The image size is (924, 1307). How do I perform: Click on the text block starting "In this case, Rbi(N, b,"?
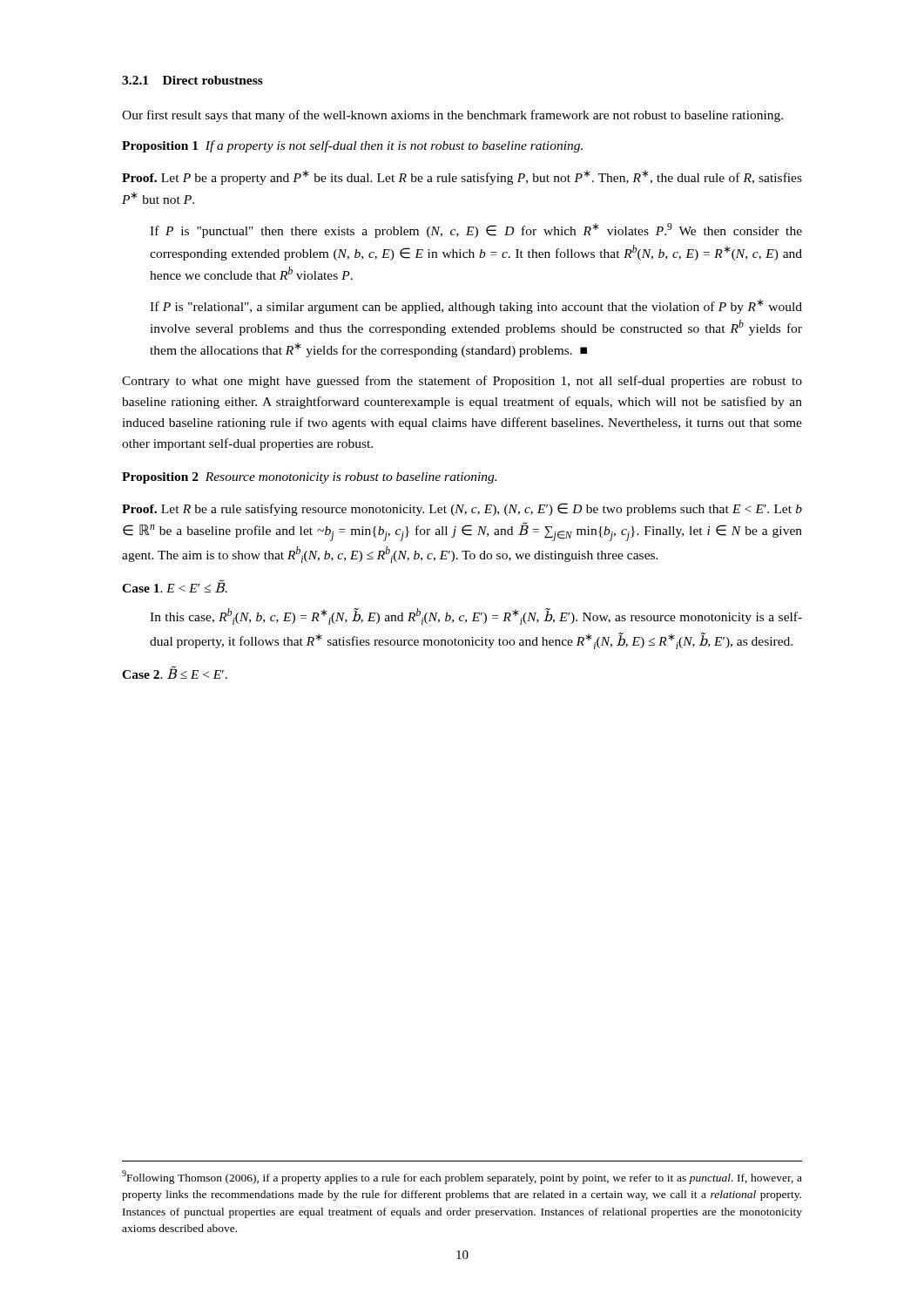pyautogui.click(x=476, y=630)
